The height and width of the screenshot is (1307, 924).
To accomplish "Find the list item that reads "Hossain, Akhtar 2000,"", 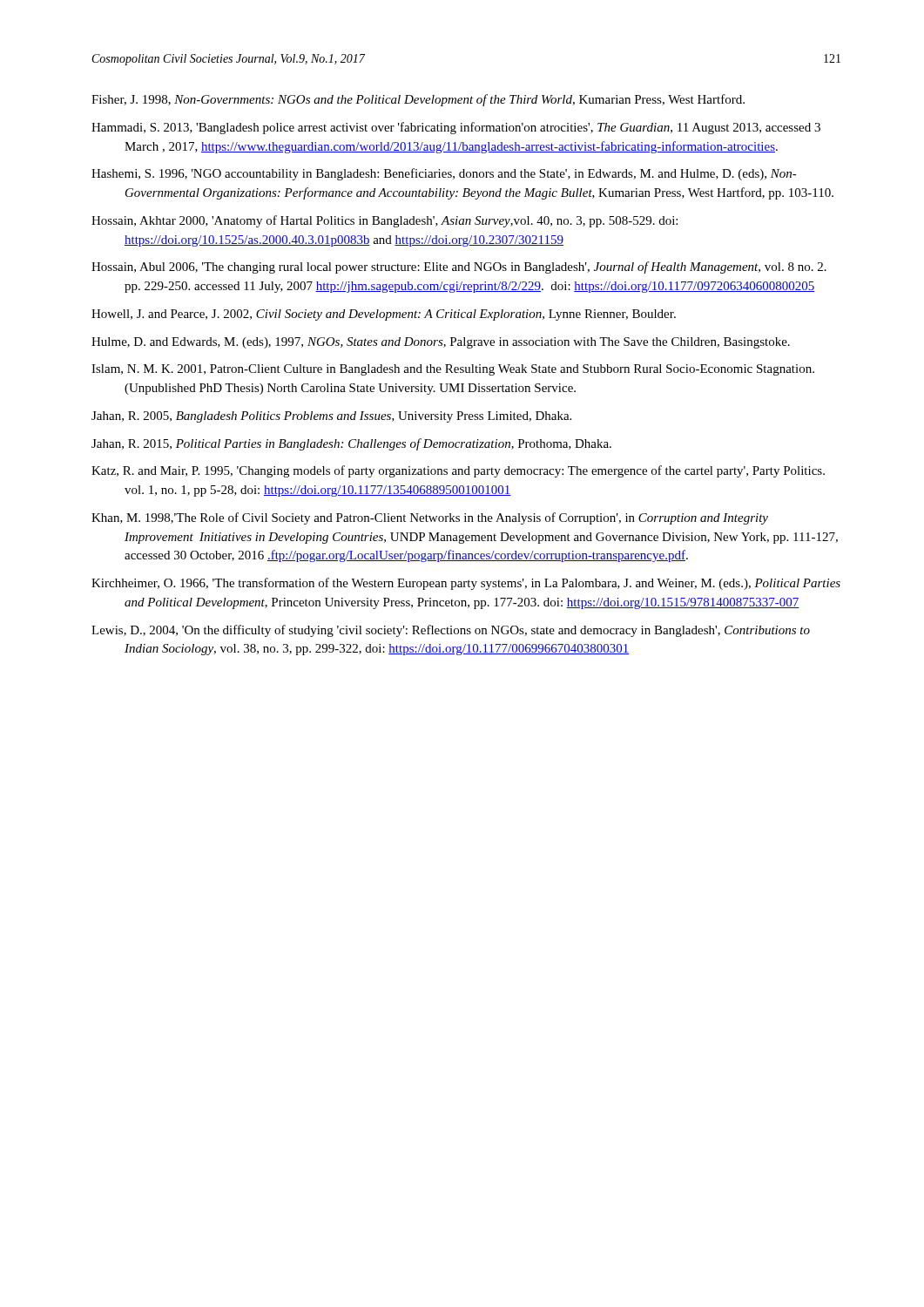I will (x=385, y=230).
